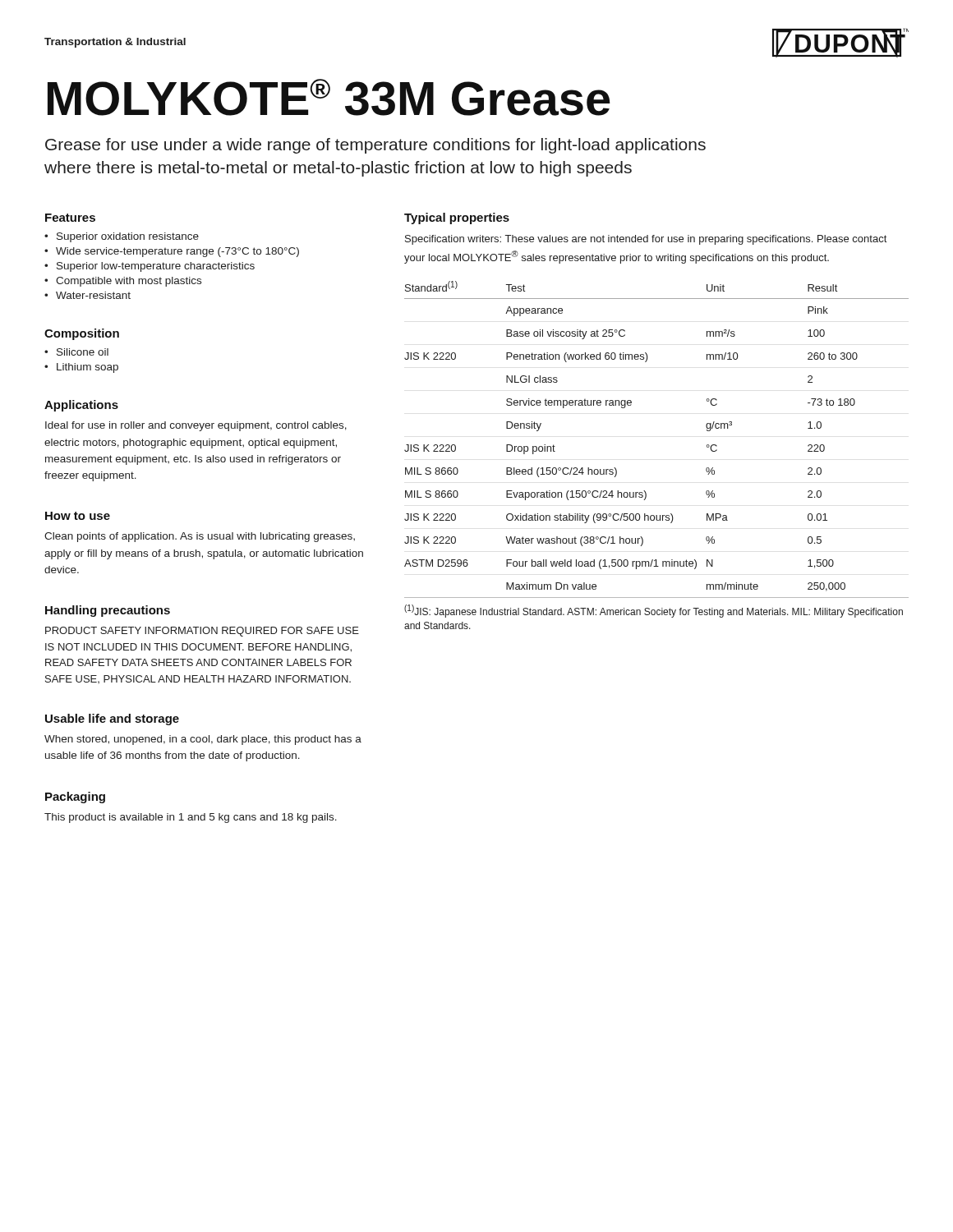Point to the block beginning "(1)JIS: Japanese Industrial"

[x=654, y=618]
